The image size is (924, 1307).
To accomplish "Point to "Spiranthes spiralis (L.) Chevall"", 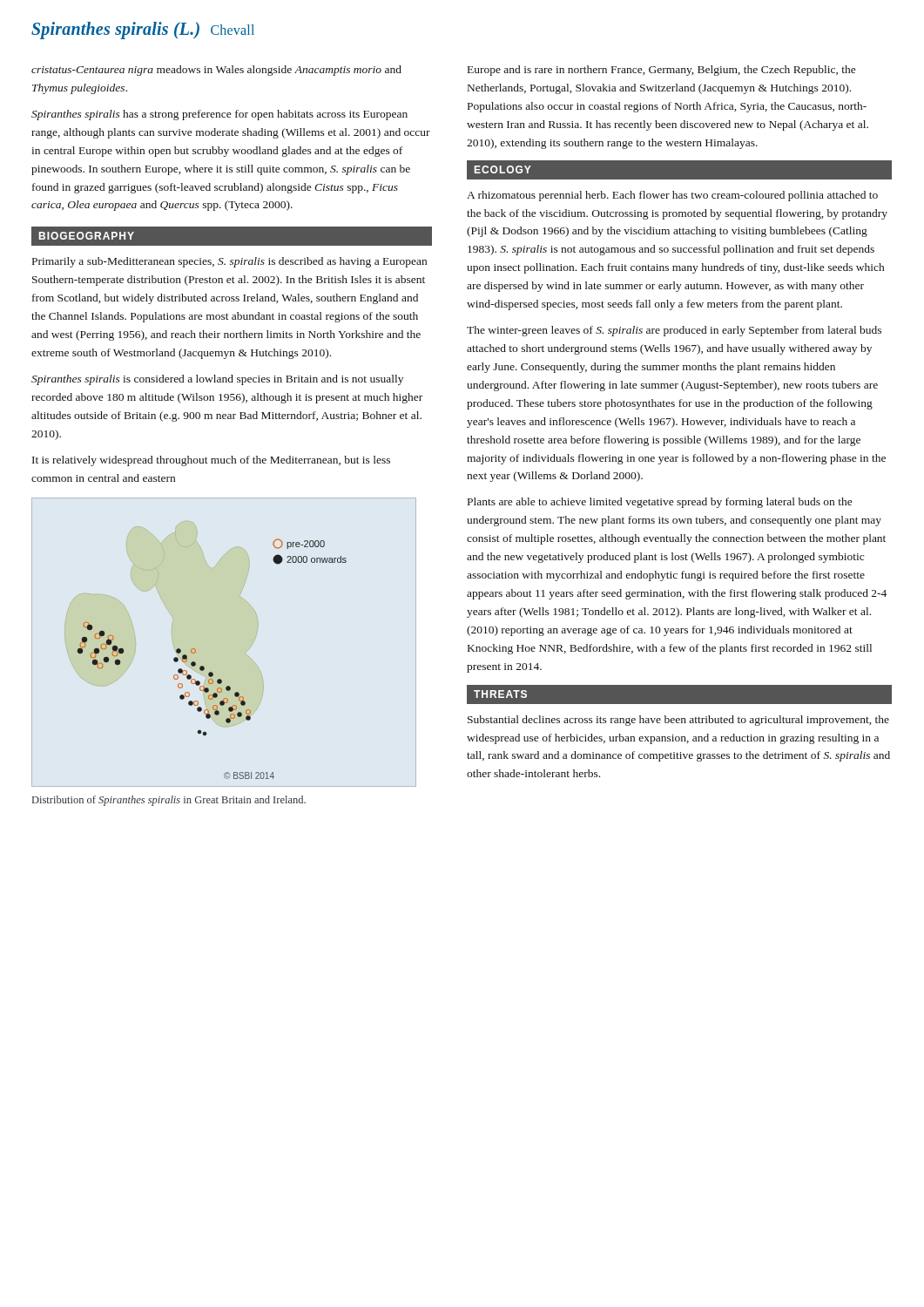I will click(x=143, y=29).
